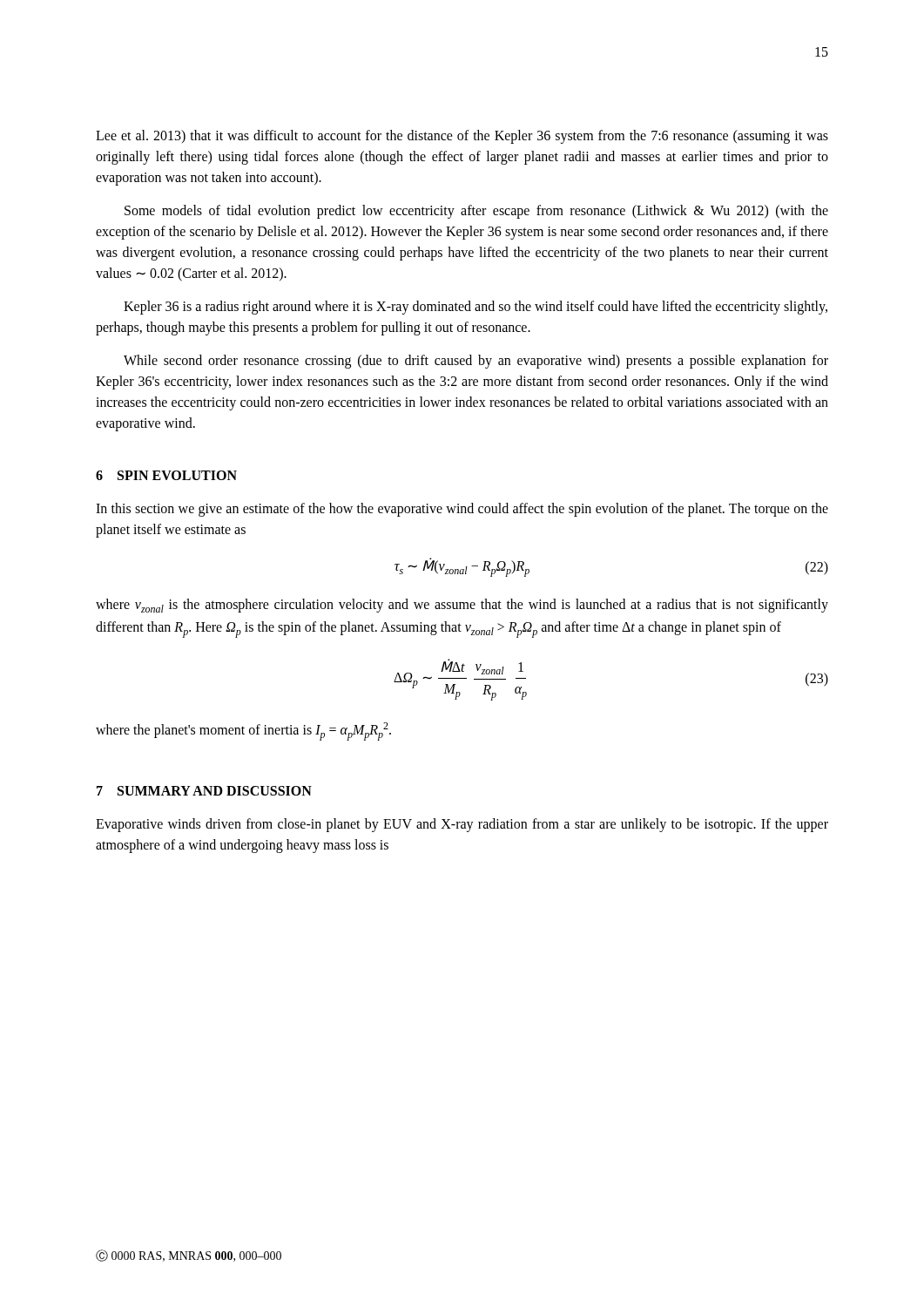Viewport: 924px width, 1307px height.
Task: Find the section header that reads "7 SUMMARY AND DISCUSSION"
Action: coord(204,791)
